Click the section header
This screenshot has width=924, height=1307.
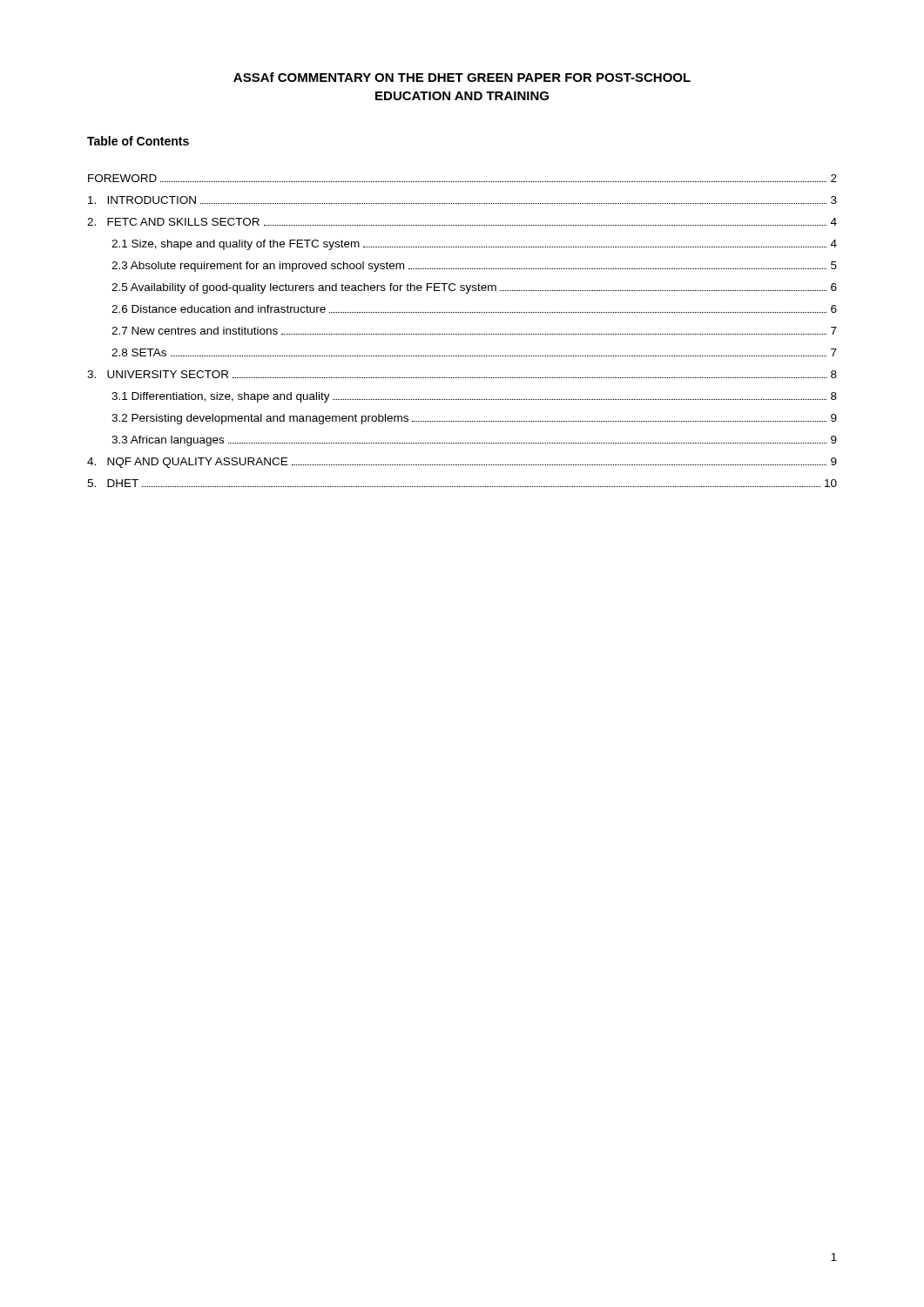coord(138,141)
